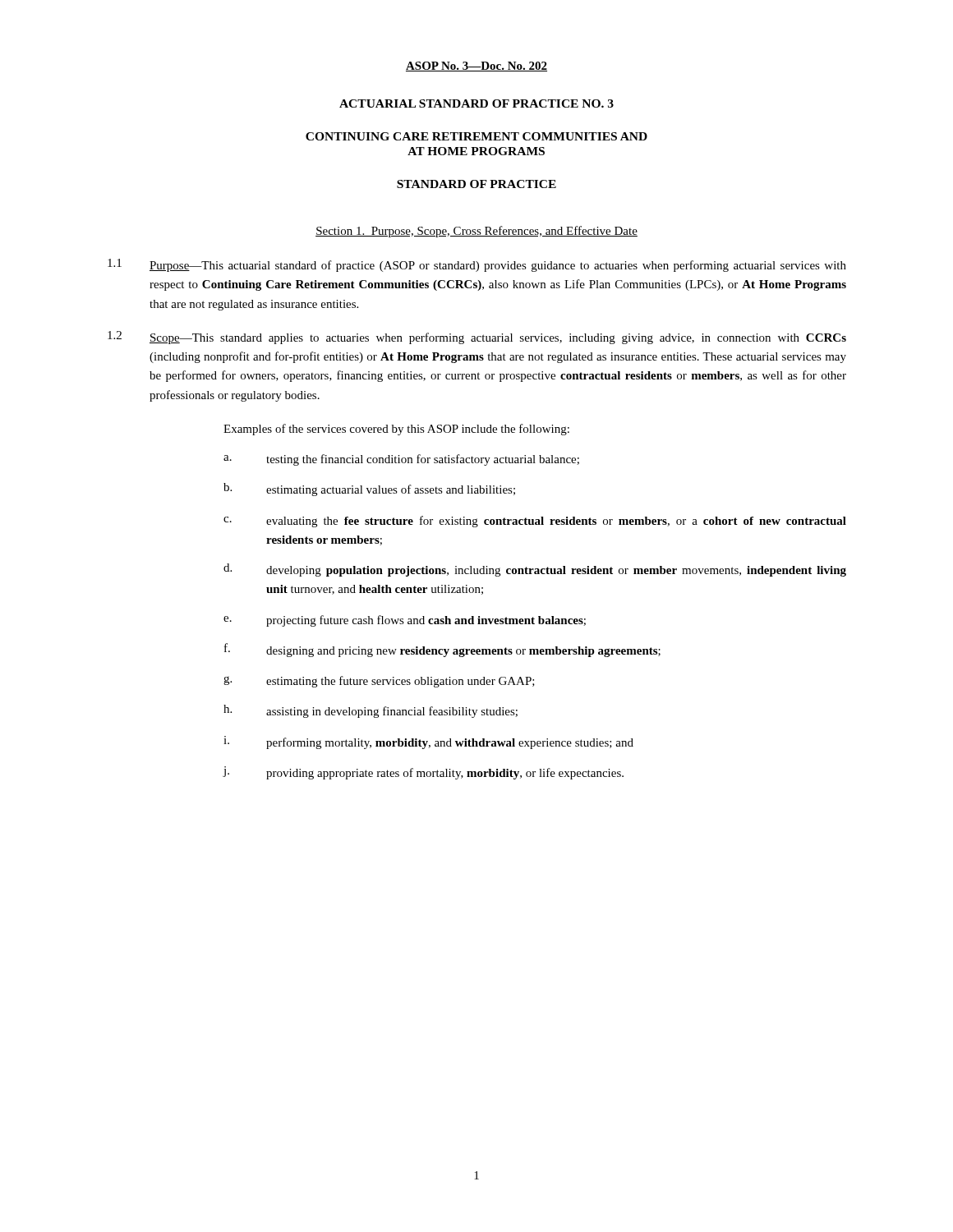Click on the title that says "STANDARD OF PRACTICE"
Viewport: 953px width, 1232px height.
[476, 184]
